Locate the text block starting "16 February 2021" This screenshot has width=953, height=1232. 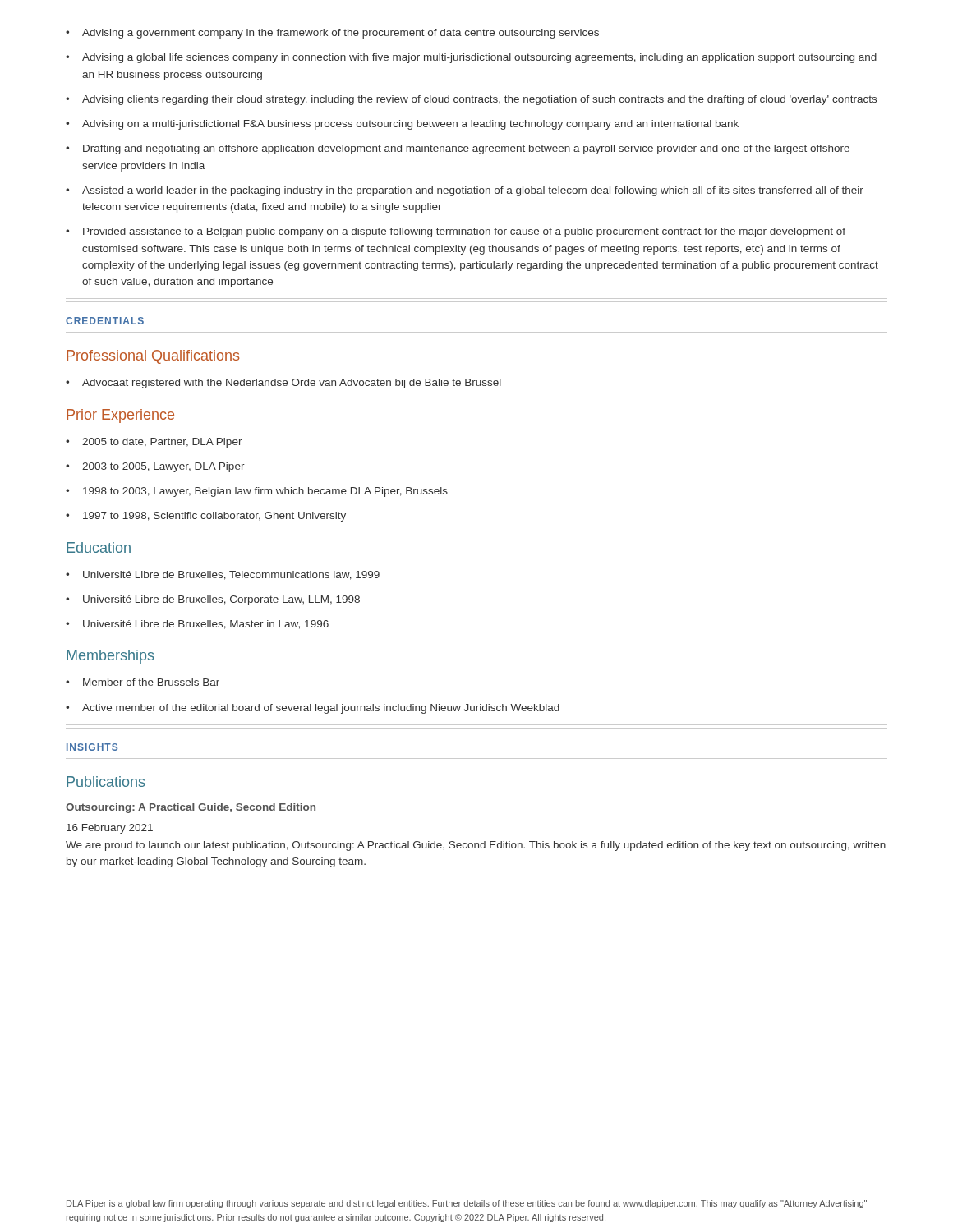(476, 846)
